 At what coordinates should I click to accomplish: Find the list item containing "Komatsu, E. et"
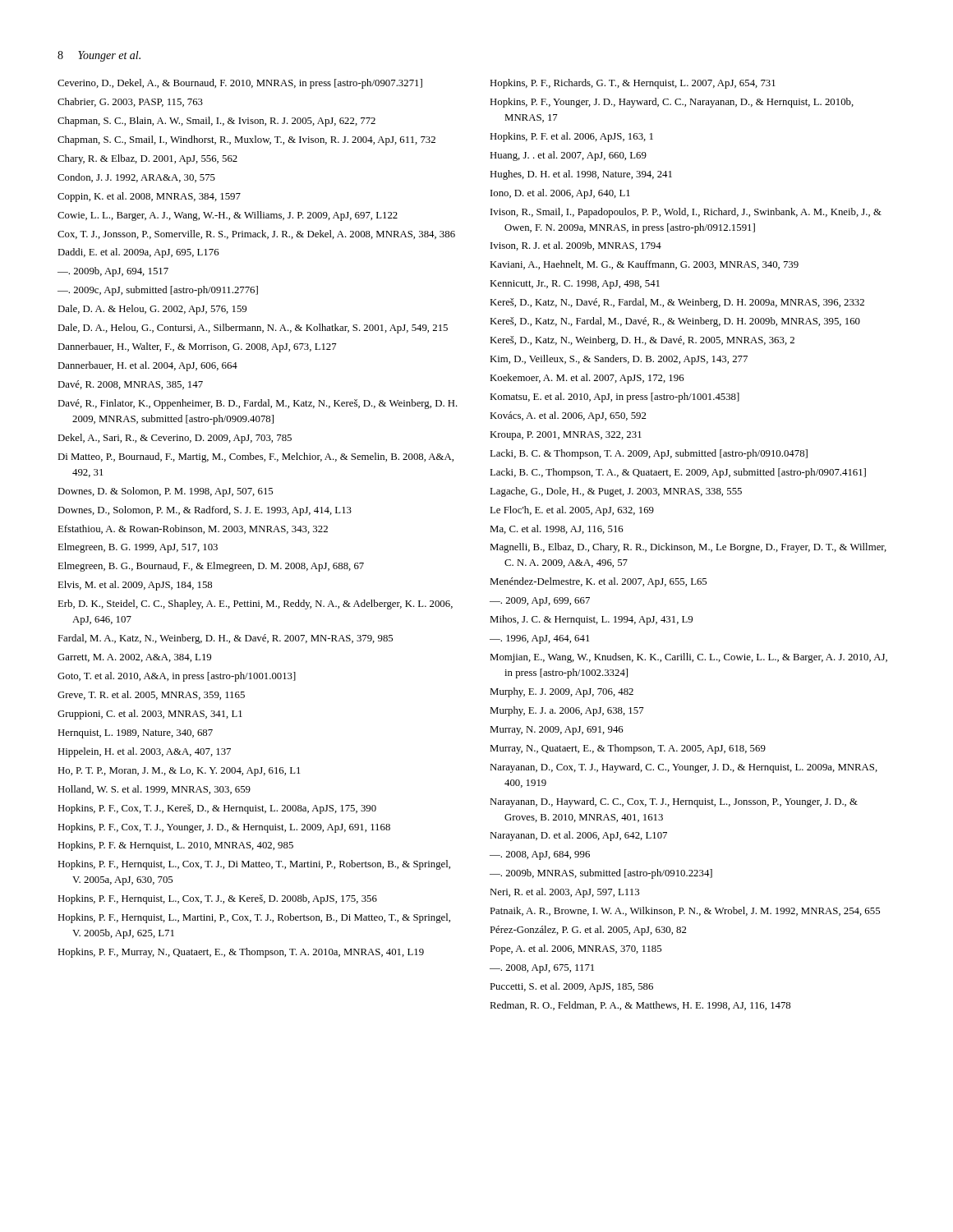(x=615, y=397)
